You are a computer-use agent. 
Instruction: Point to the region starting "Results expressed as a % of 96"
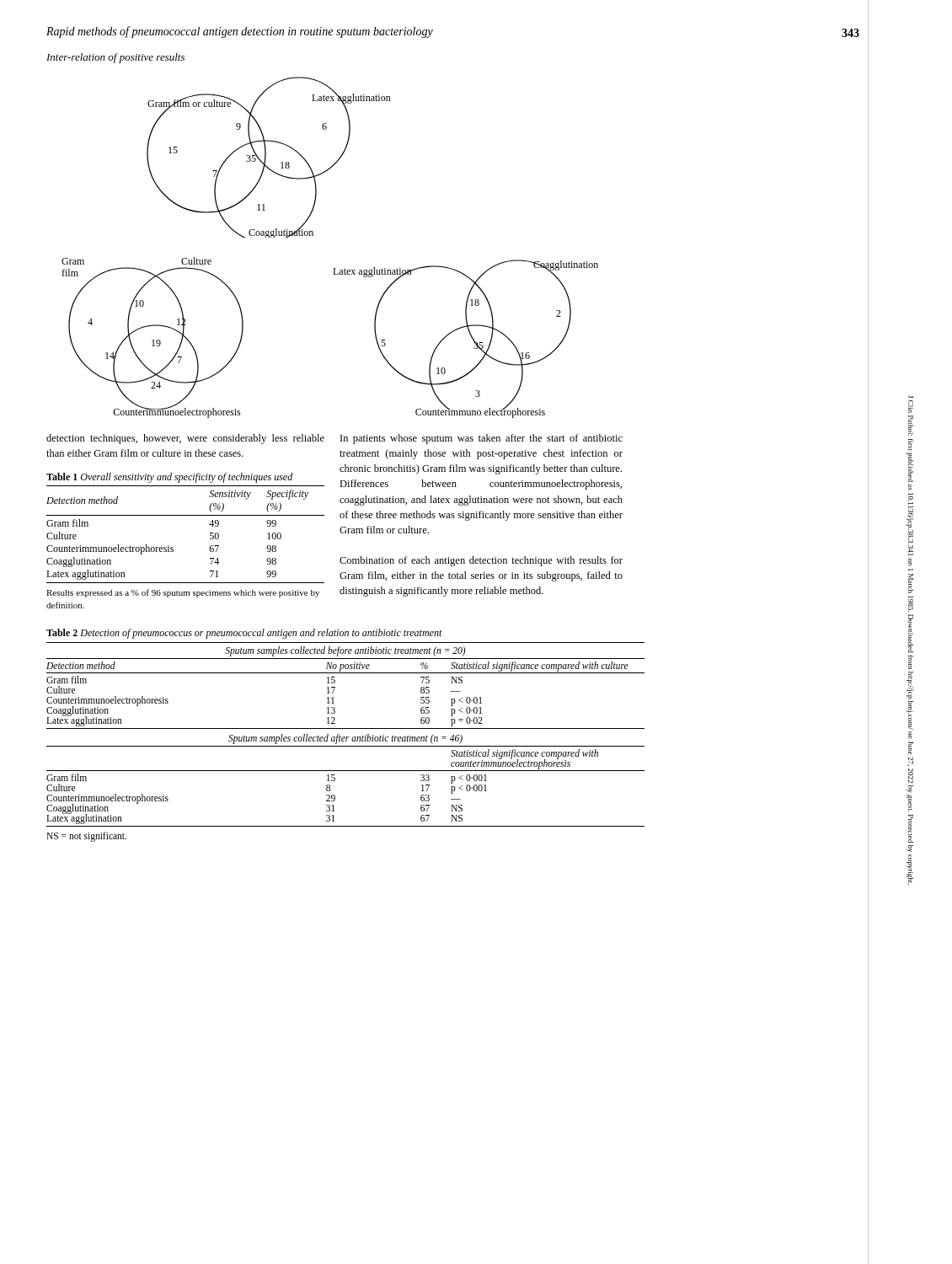click(183, 599)
